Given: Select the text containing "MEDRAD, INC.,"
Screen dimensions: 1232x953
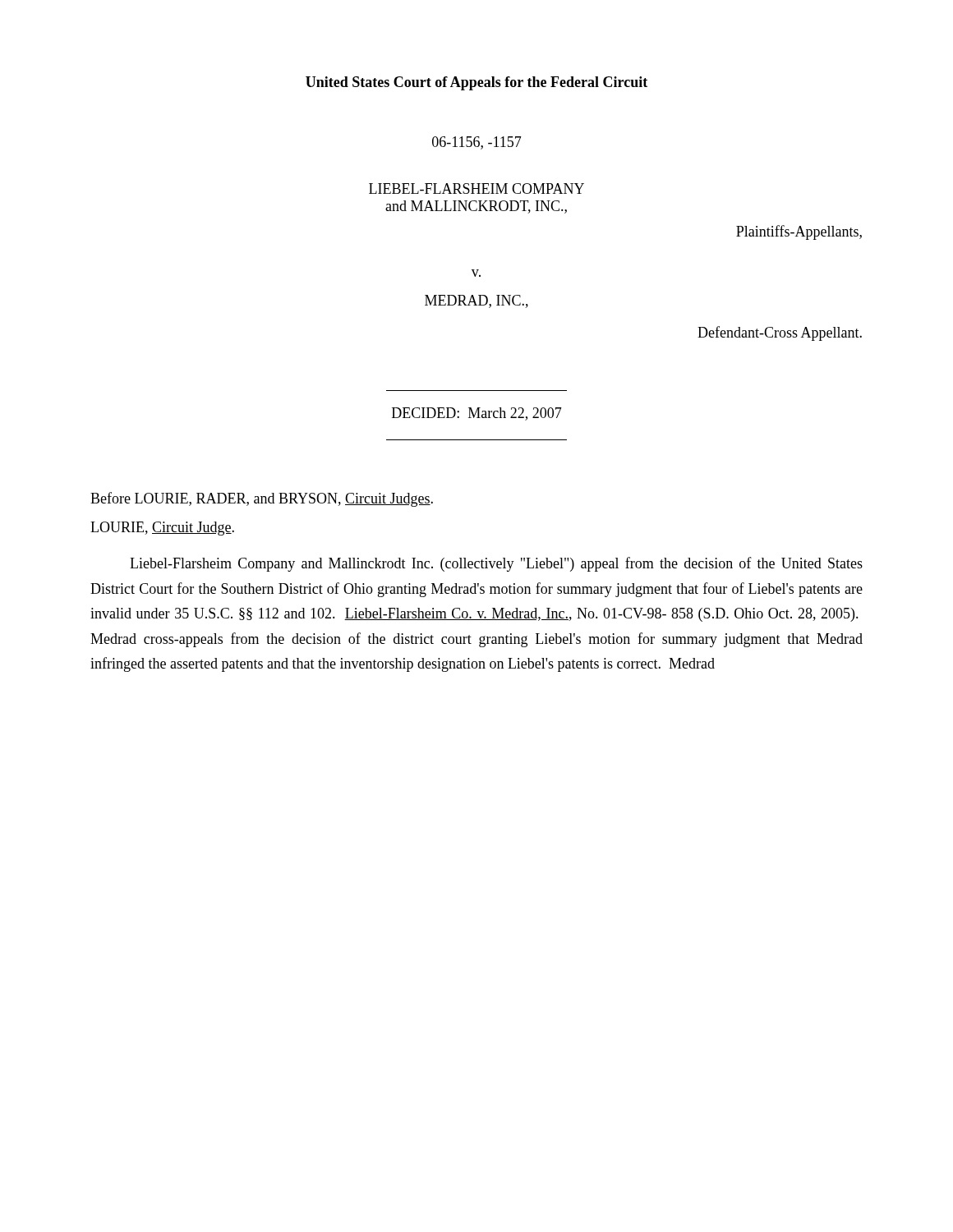Looking at the screenshot, I should [x=476, y=301].
